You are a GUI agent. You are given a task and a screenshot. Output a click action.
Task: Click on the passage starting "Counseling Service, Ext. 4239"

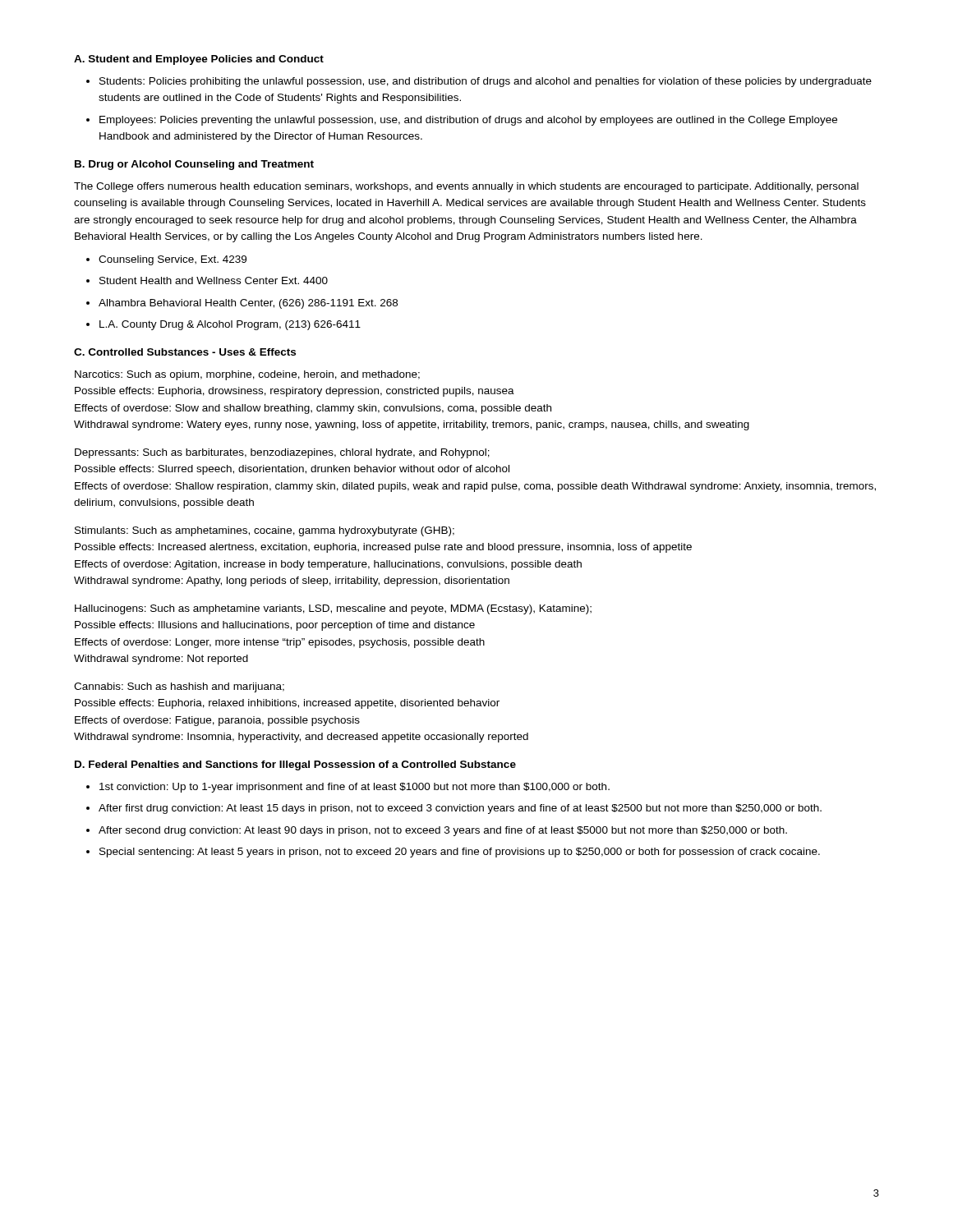click(x=173, y=259)
